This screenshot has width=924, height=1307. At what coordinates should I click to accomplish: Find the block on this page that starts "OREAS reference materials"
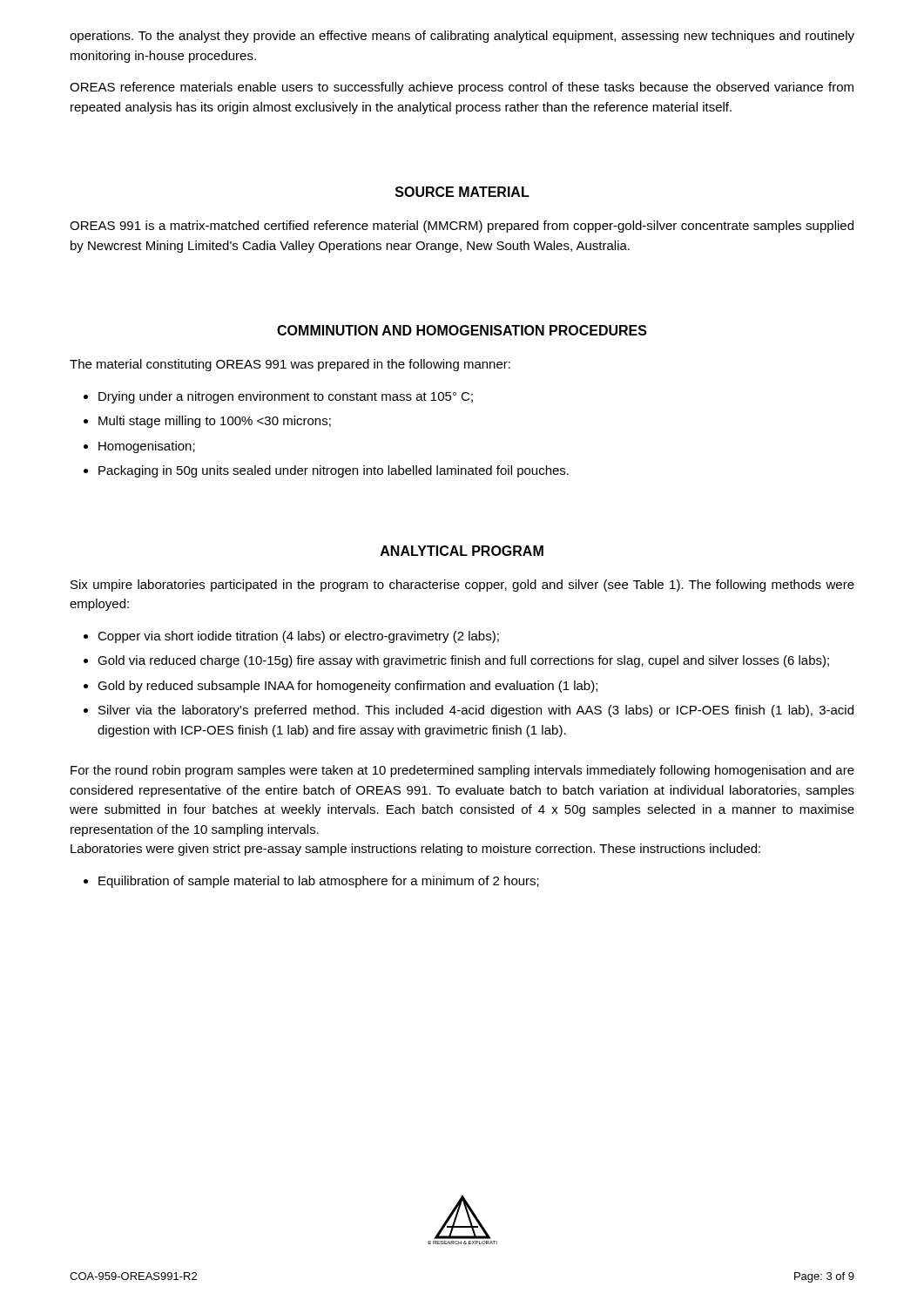click(x=462, y=97)
